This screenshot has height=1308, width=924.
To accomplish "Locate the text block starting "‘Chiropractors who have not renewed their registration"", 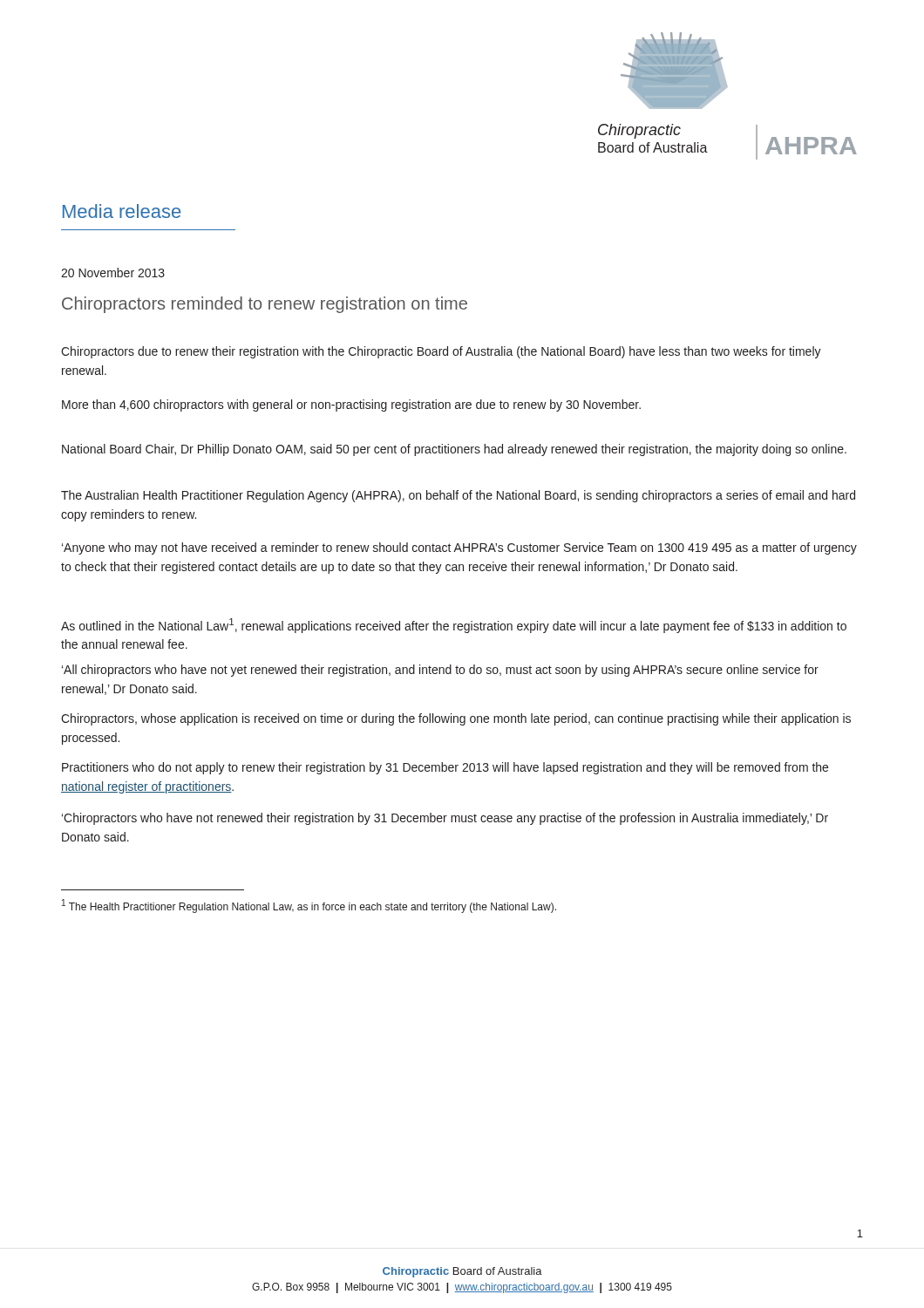I will [445, 827].
